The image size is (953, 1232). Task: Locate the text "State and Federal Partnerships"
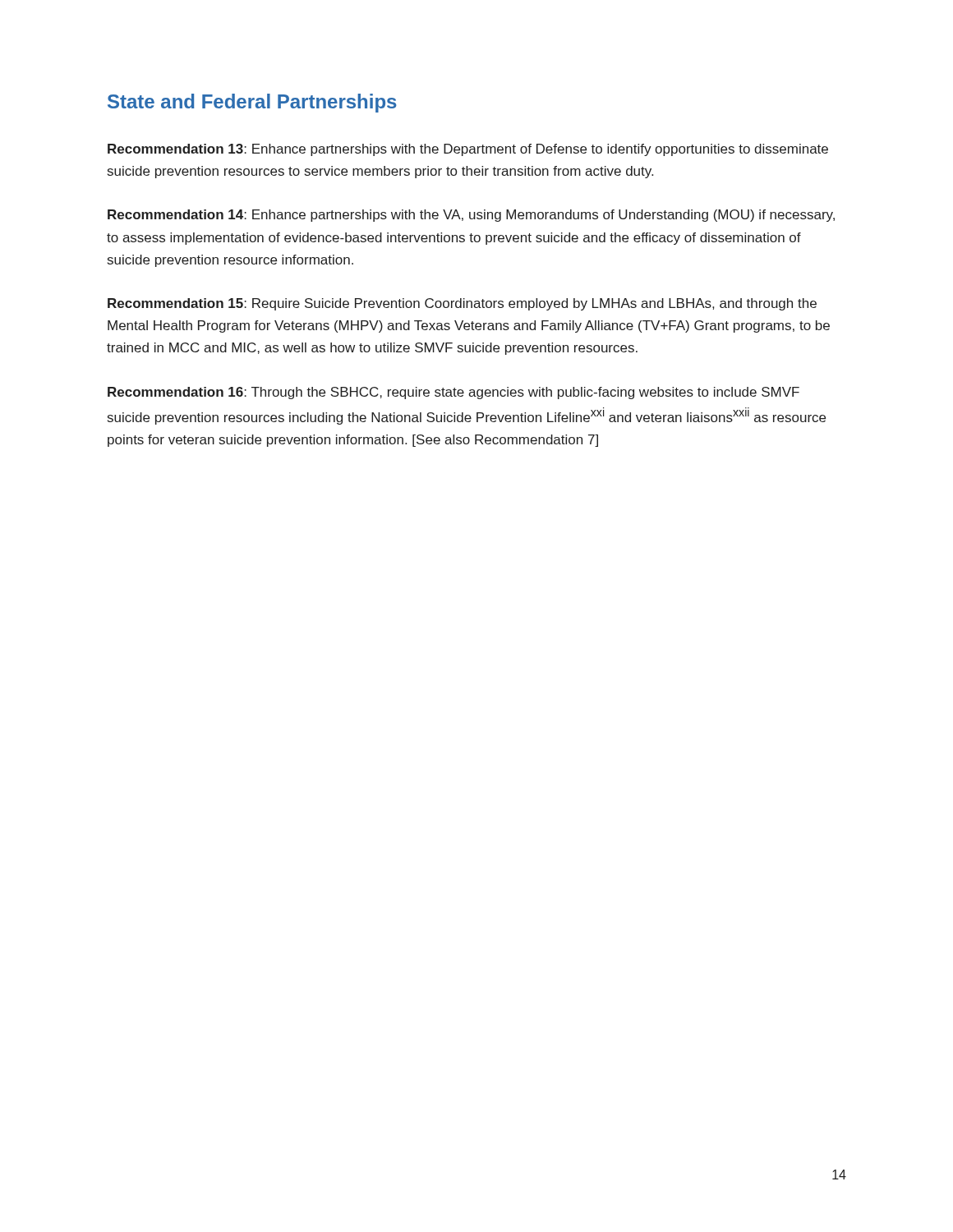coord(252,101)
